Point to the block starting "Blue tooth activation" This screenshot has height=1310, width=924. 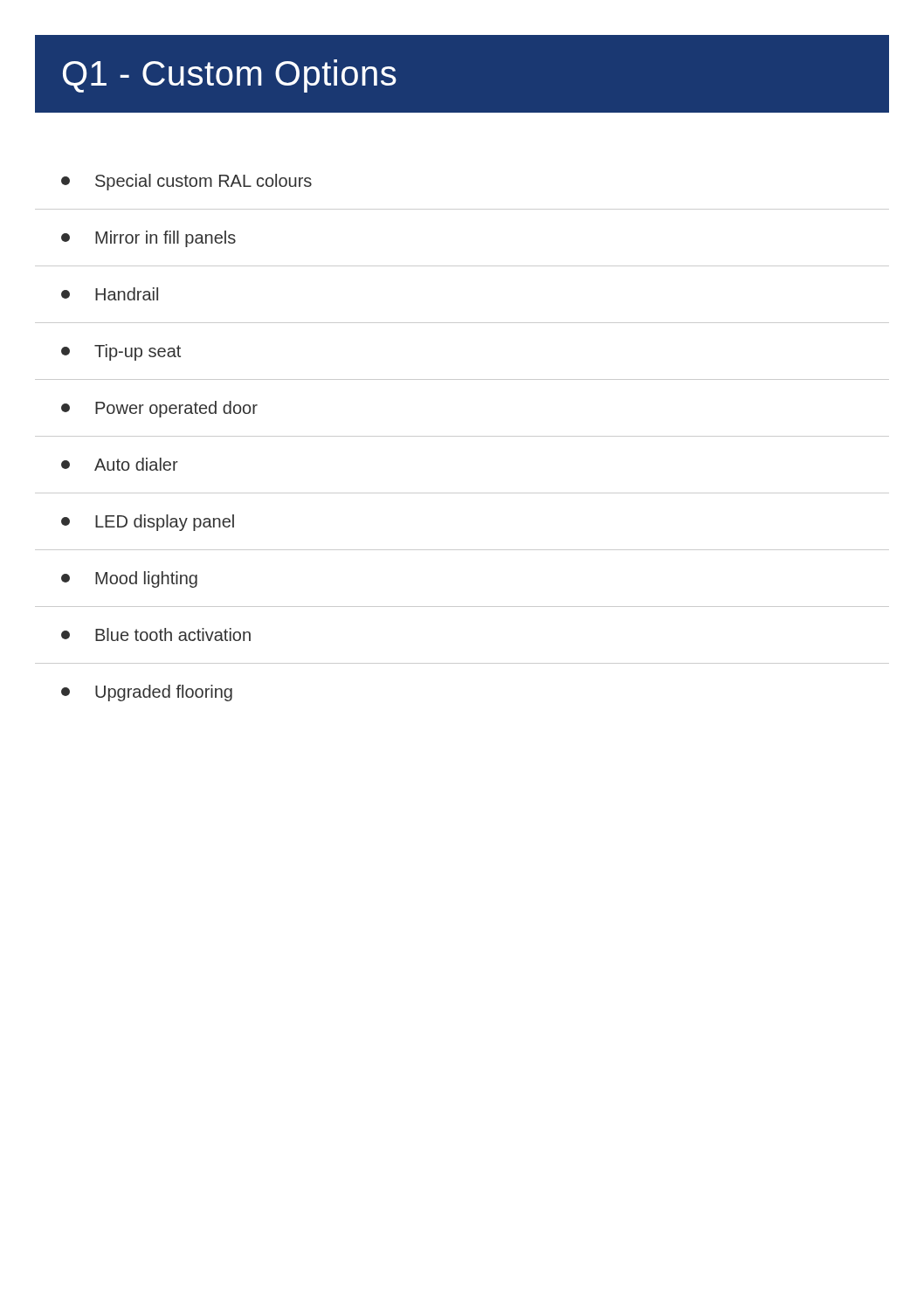(156, 635)
